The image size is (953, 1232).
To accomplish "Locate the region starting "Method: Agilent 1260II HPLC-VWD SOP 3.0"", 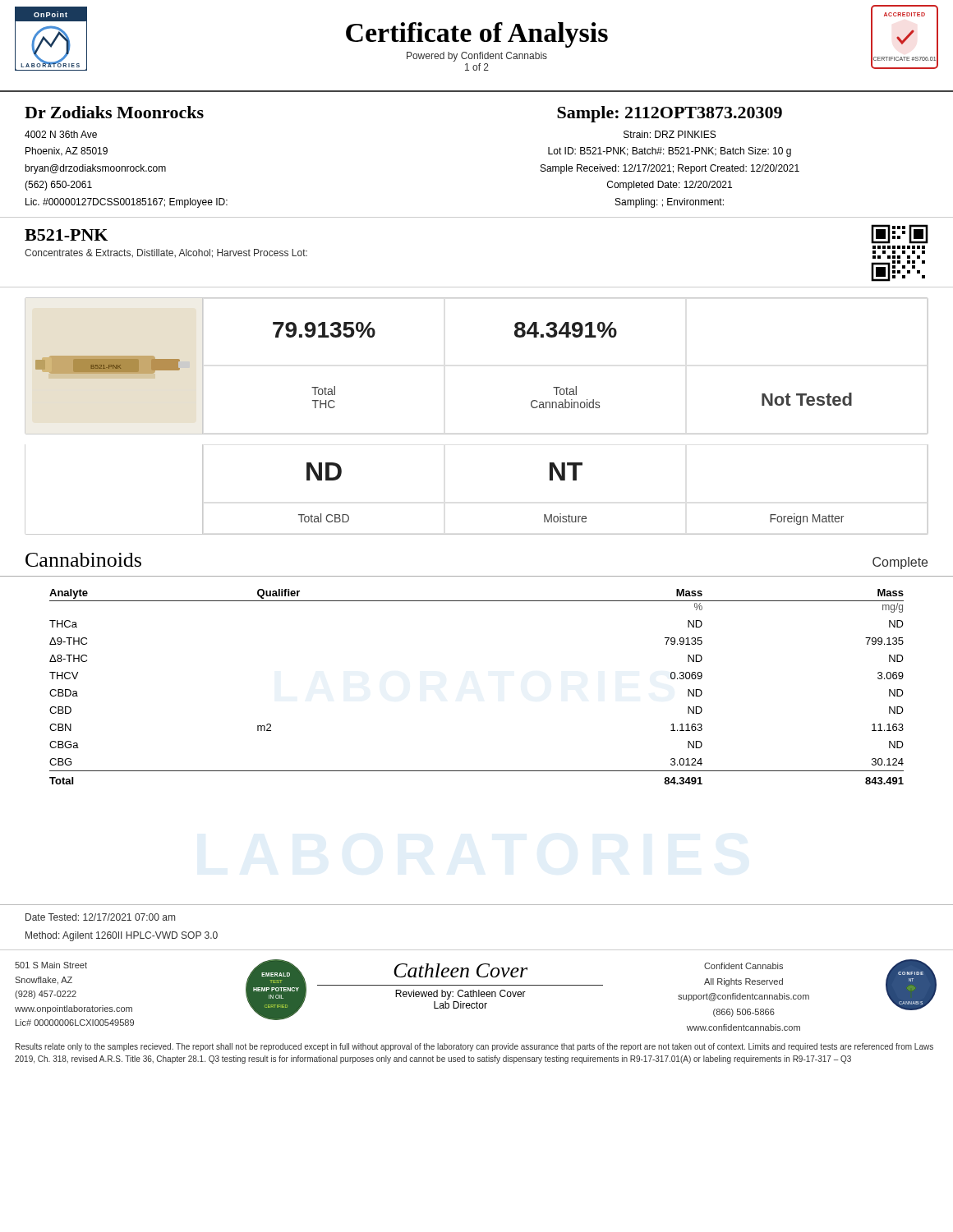I will tap(122, 936).
